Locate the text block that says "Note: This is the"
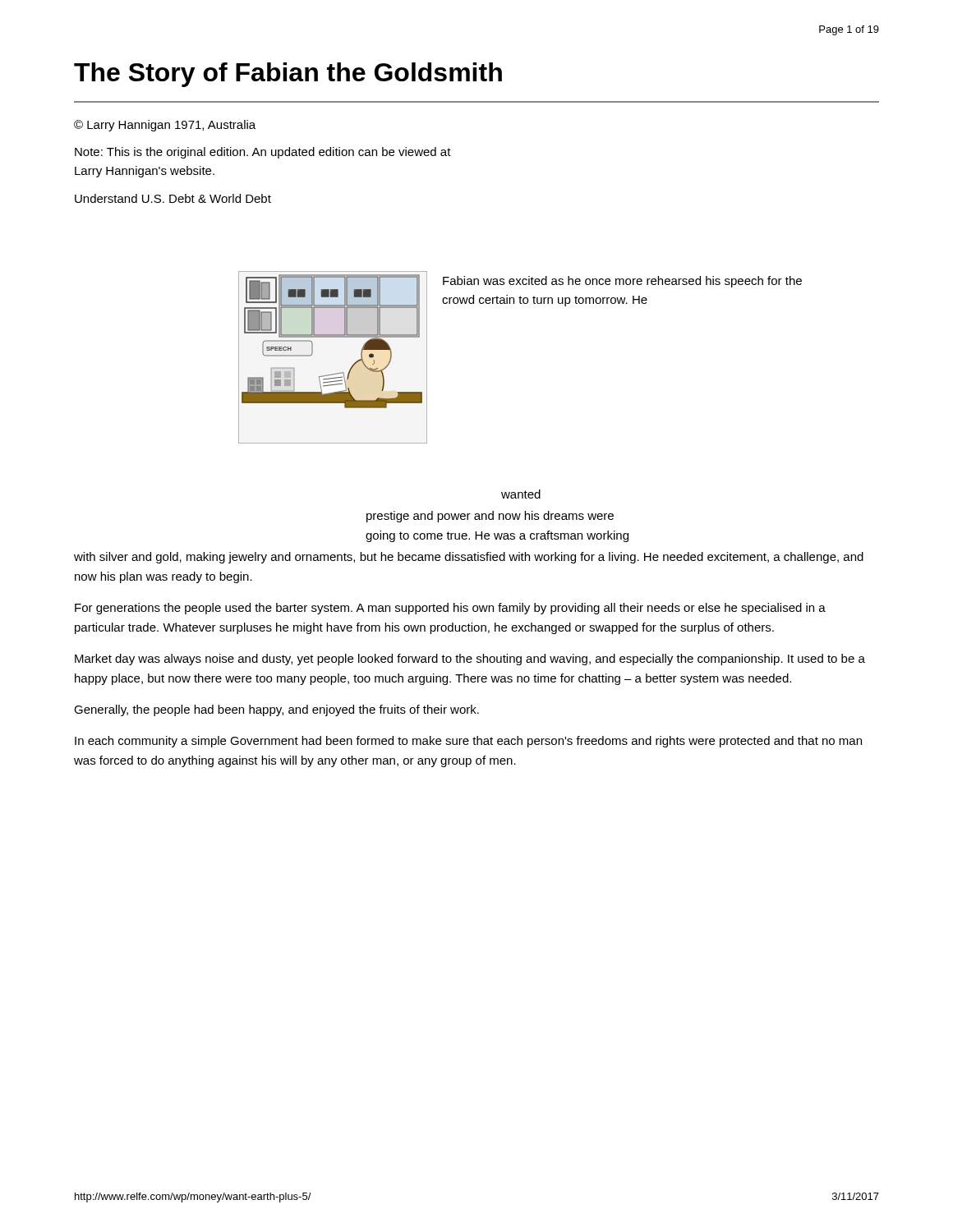This screenshot has height=1232, width=953. coord(262,161)
